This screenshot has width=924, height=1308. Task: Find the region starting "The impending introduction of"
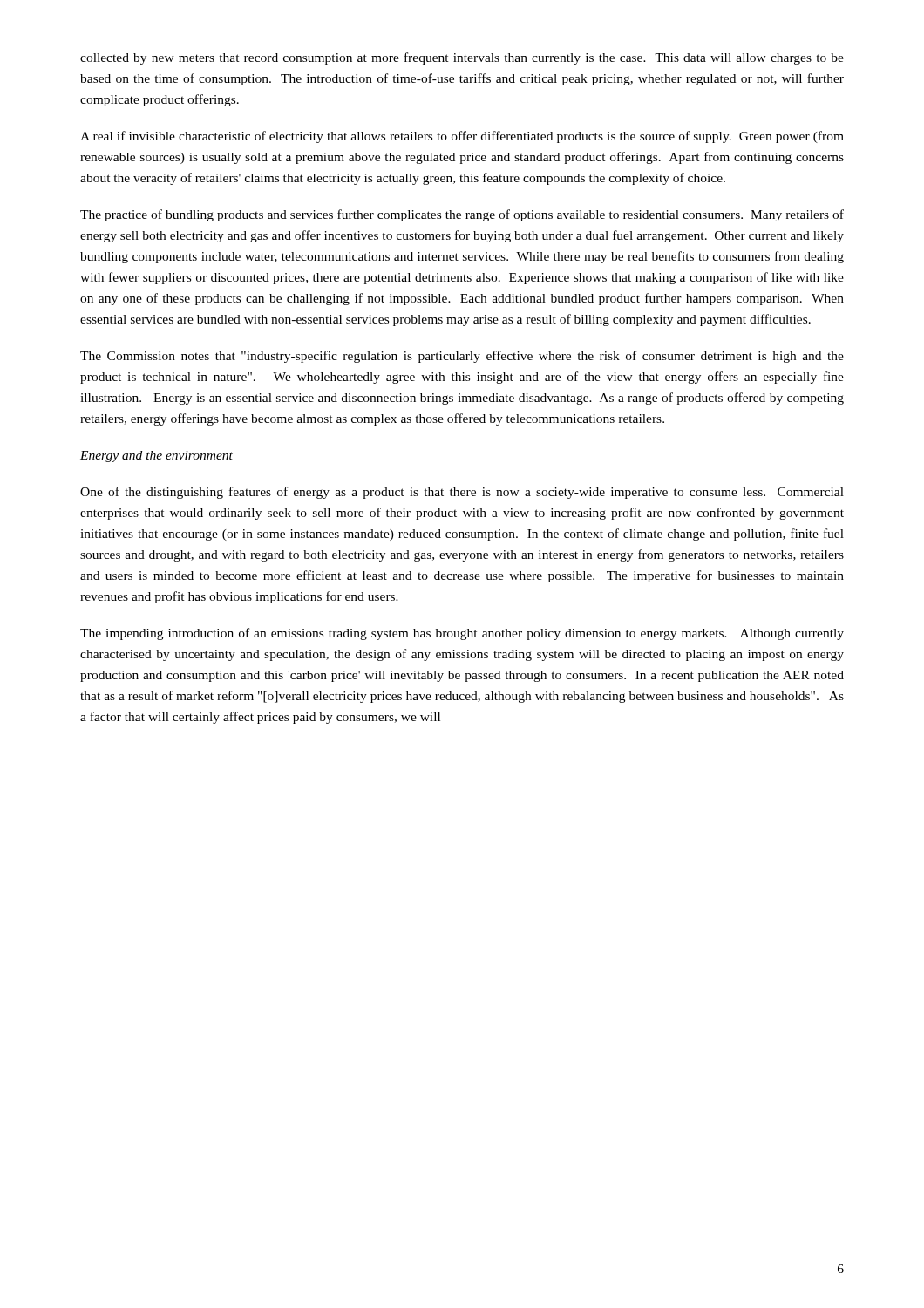click(x=462, y=675)
